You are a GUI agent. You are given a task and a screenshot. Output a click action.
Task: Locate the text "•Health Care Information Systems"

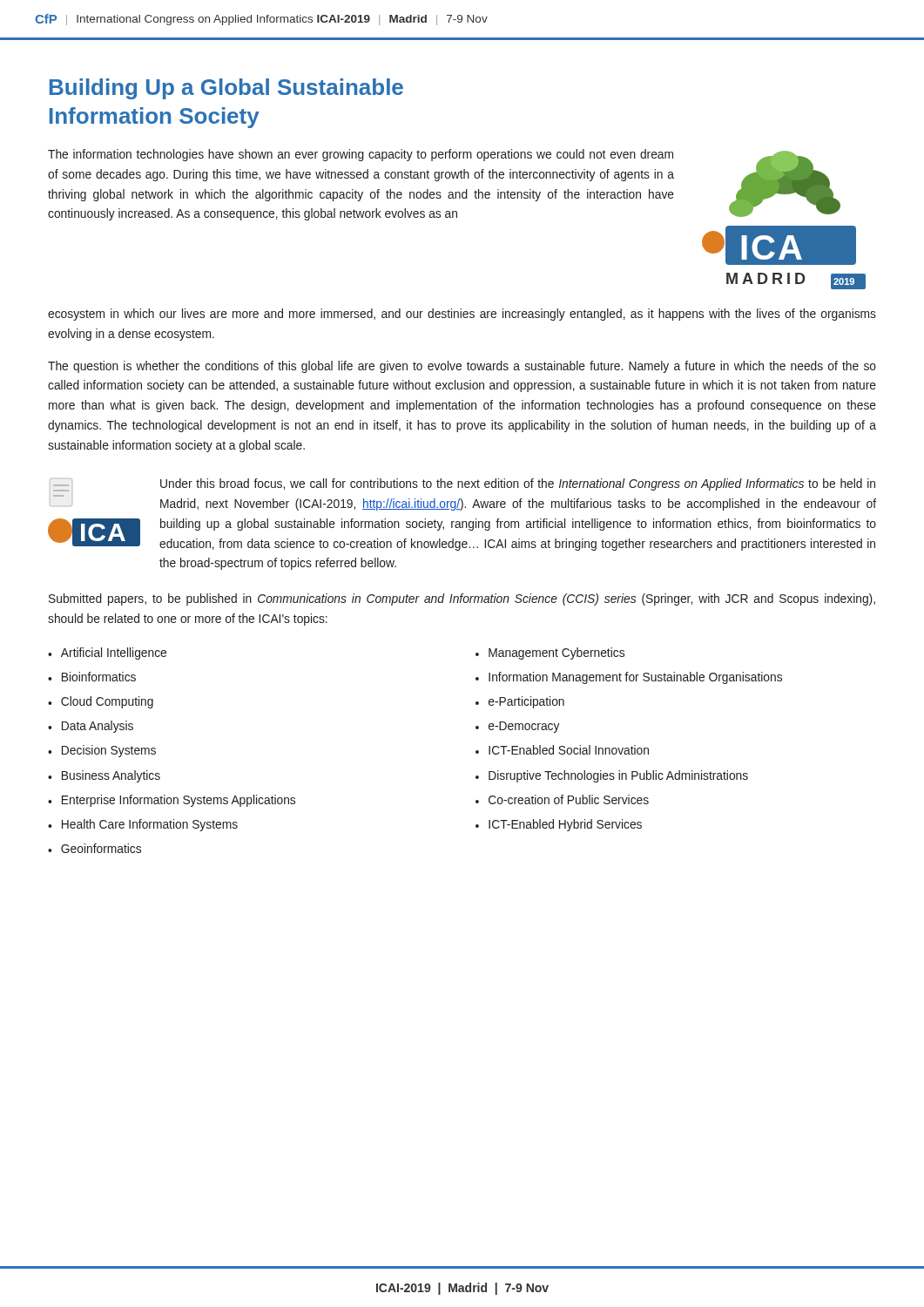(x=143, y=826)
